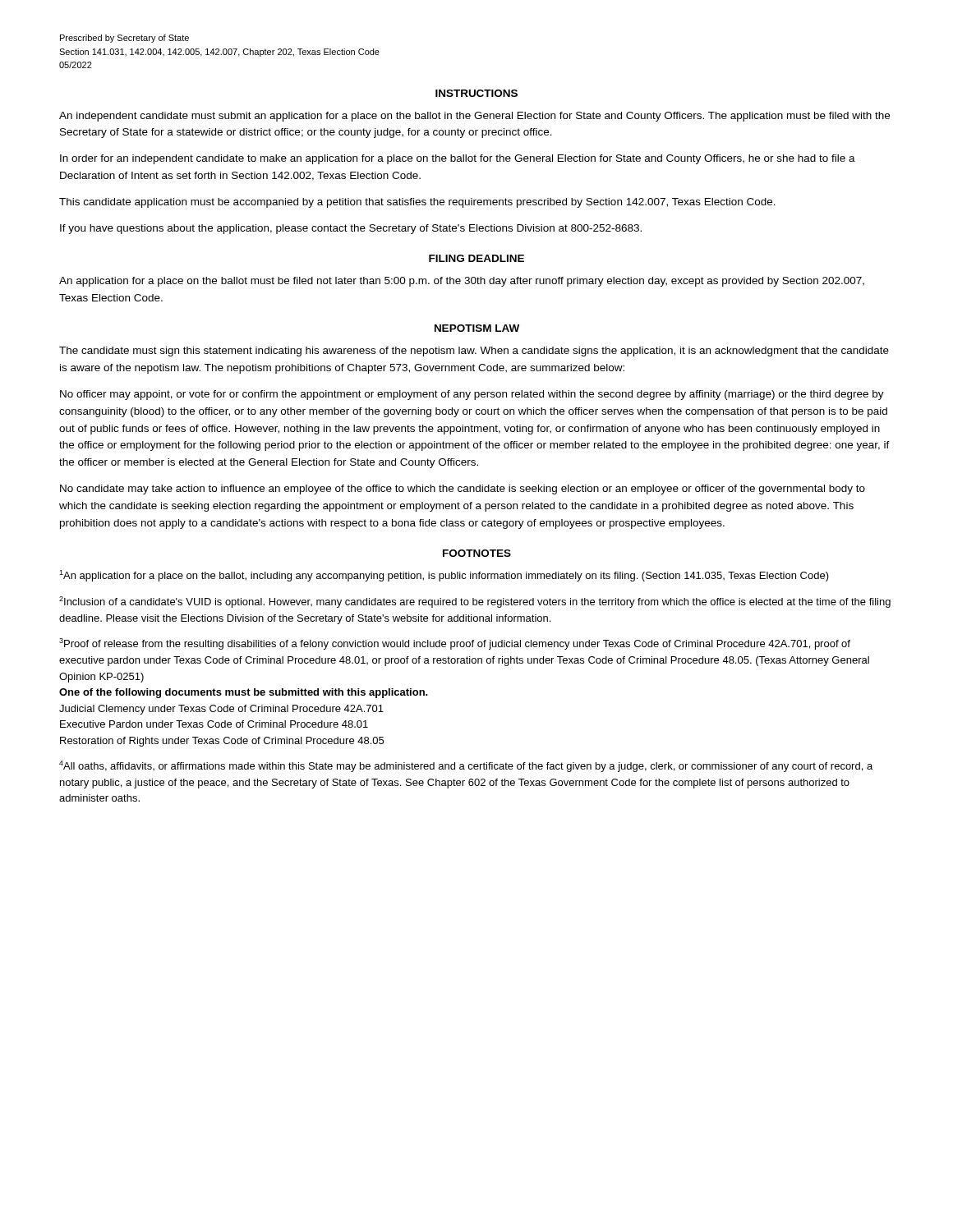
Task: Find the footnote that says "1An application for a"
Action: pyautogui.click(x=444, y=575)
